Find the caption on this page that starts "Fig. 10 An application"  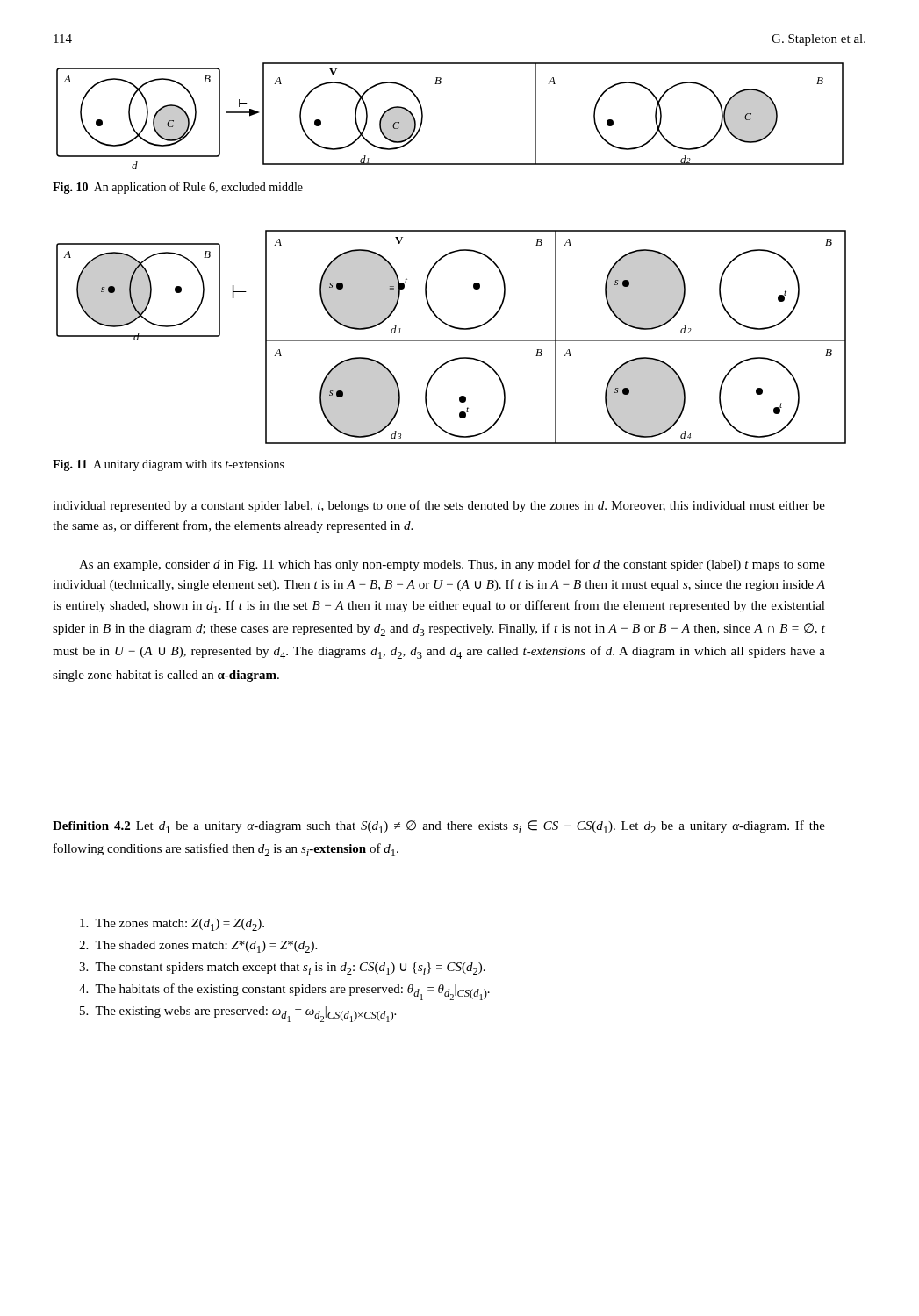click(178, 187)
